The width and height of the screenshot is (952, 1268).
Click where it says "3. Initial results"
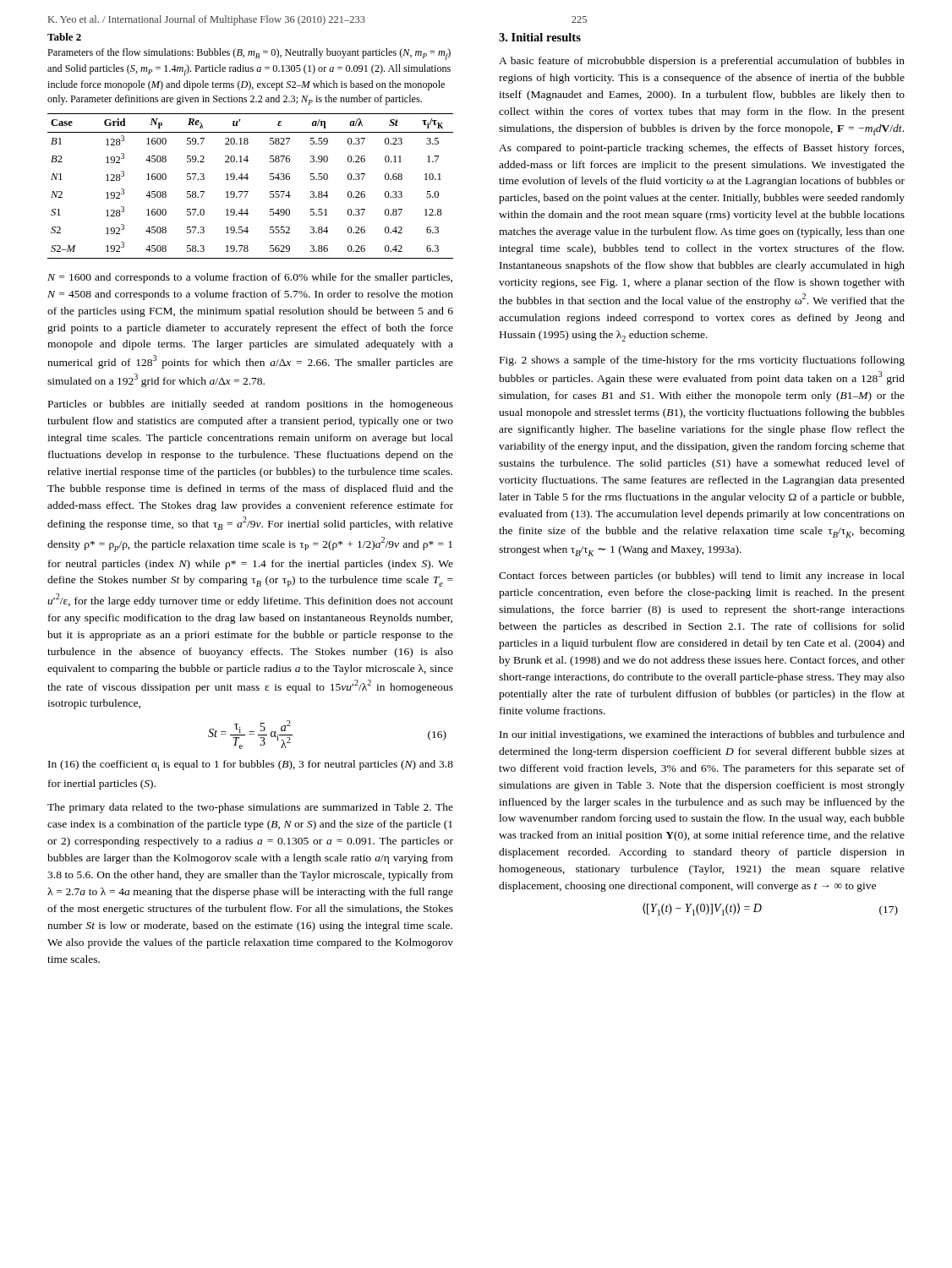tap(540, 37)
